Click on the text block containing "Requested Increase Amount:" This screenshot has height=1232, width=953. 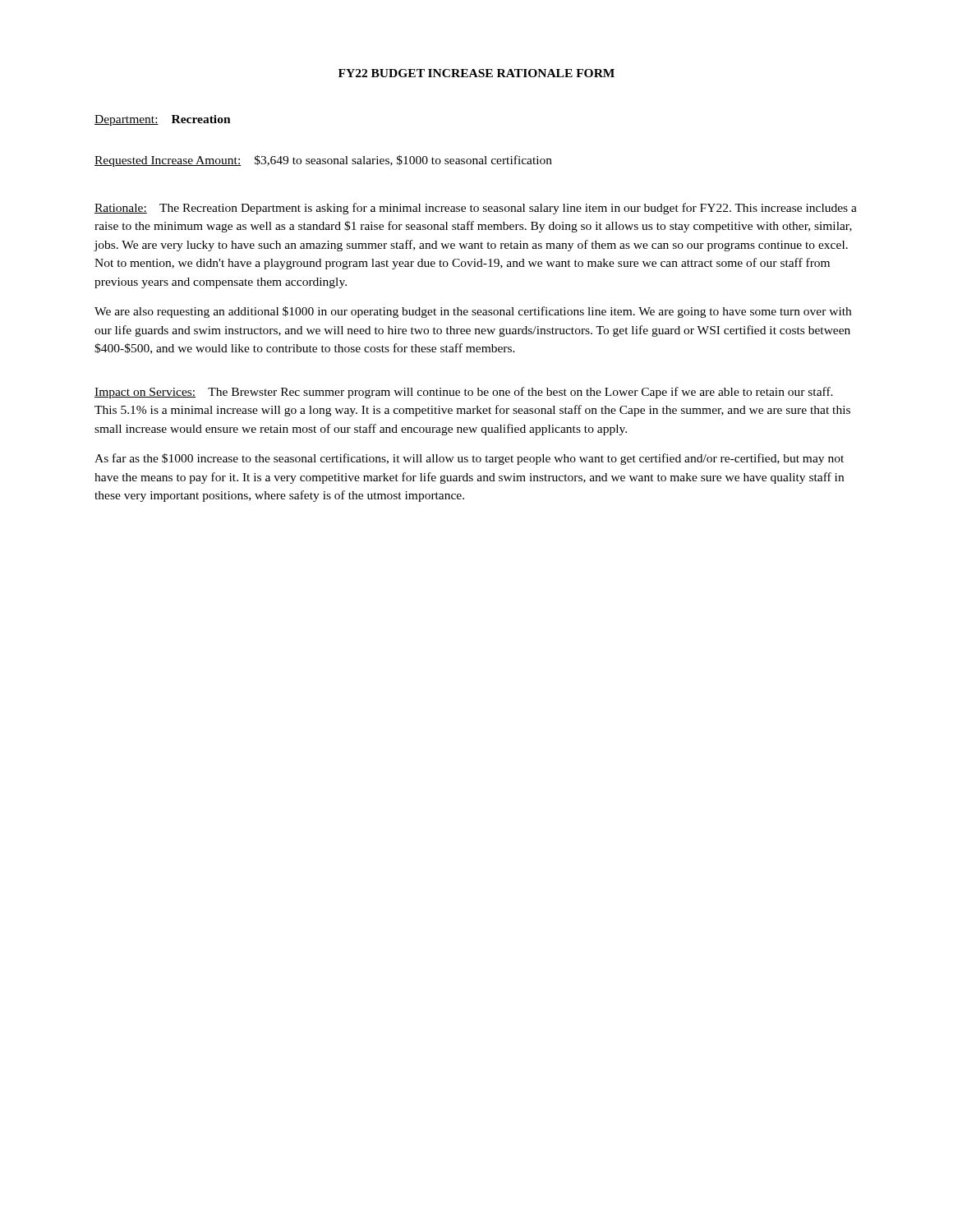(323, 160)
